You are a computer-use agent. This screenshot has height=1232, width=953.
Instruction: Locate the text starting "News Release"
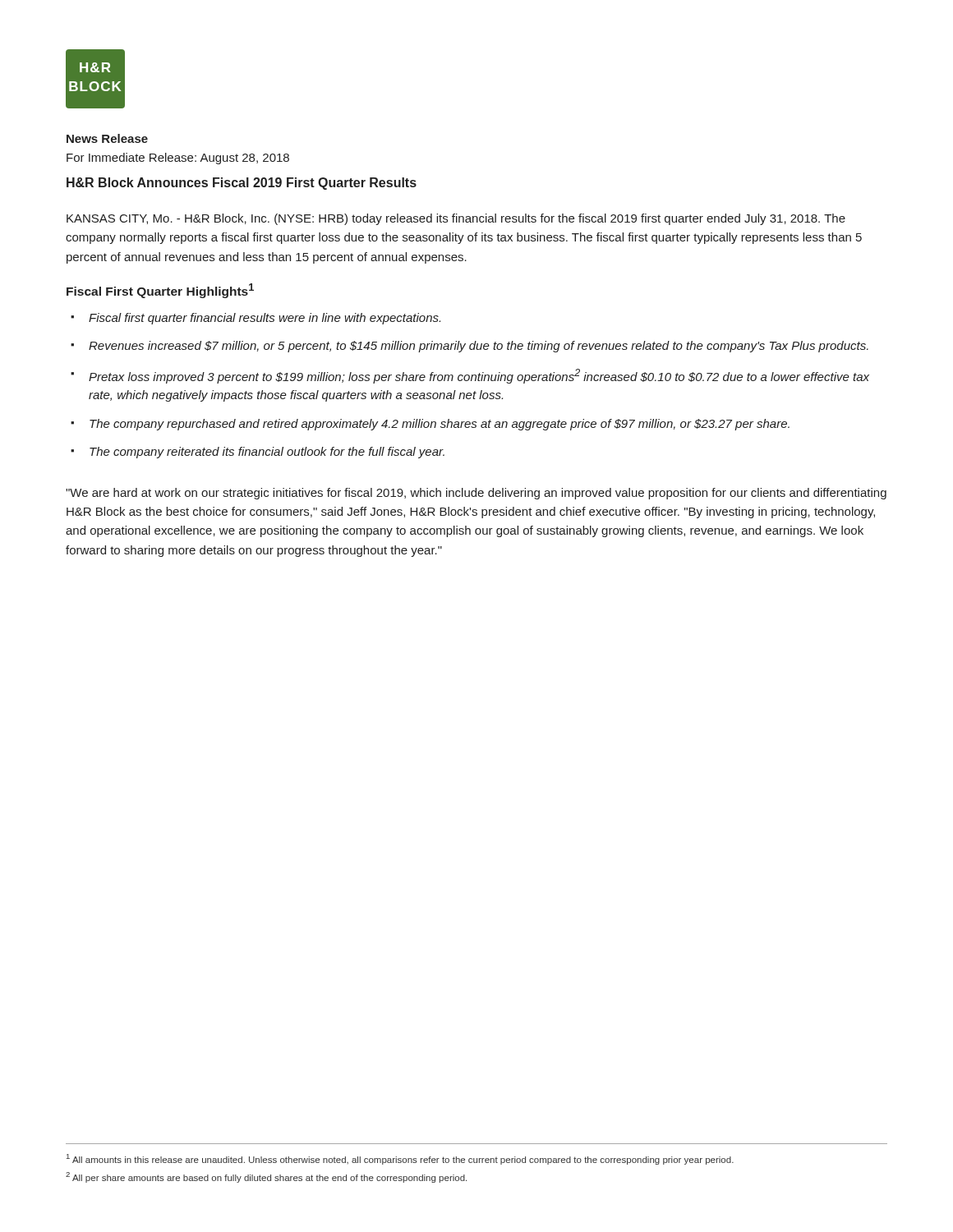pyautogui.click(x=107, y=138)
